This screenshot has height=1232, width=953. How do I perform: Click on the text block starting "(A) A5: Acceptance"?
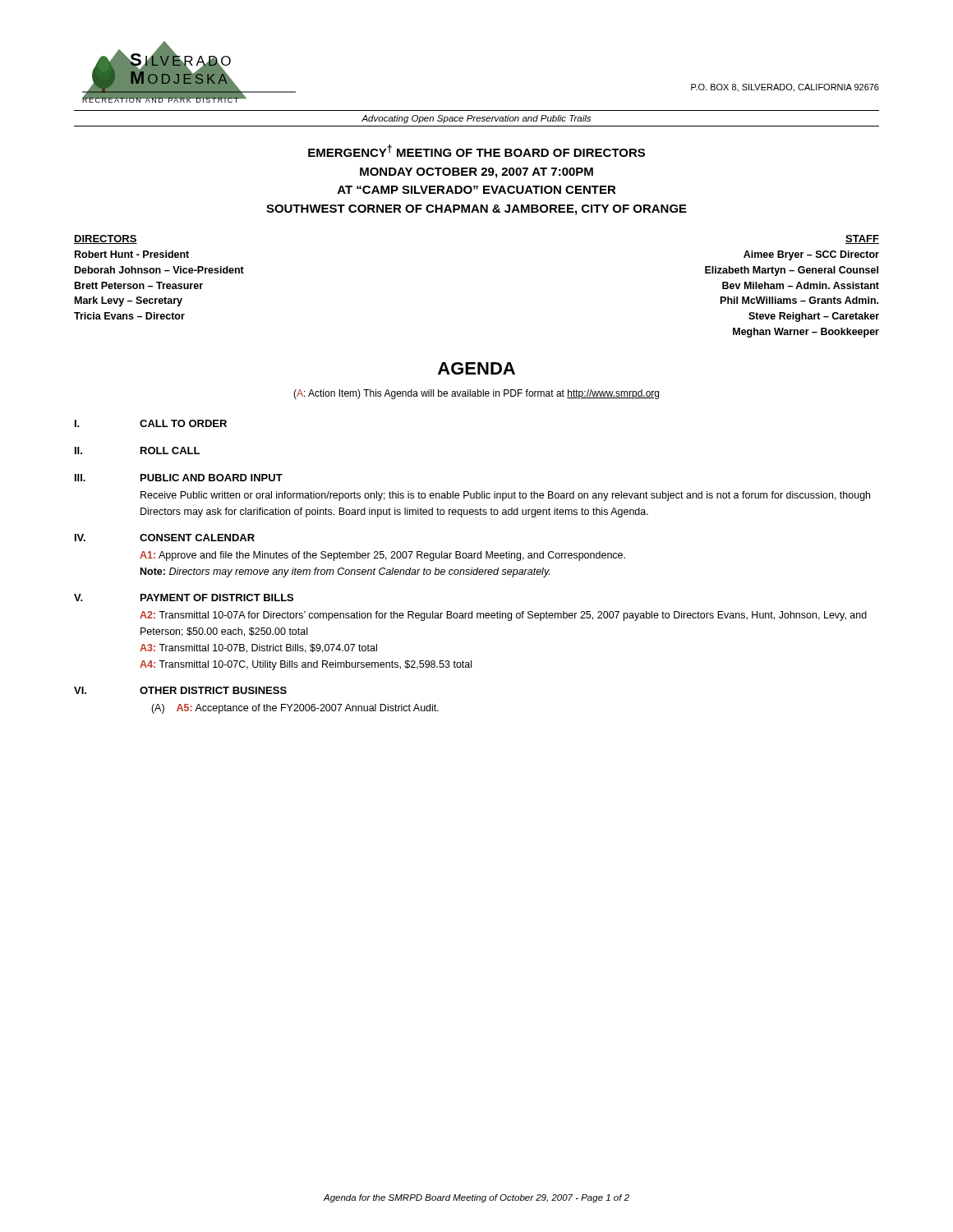coord(290,708)
